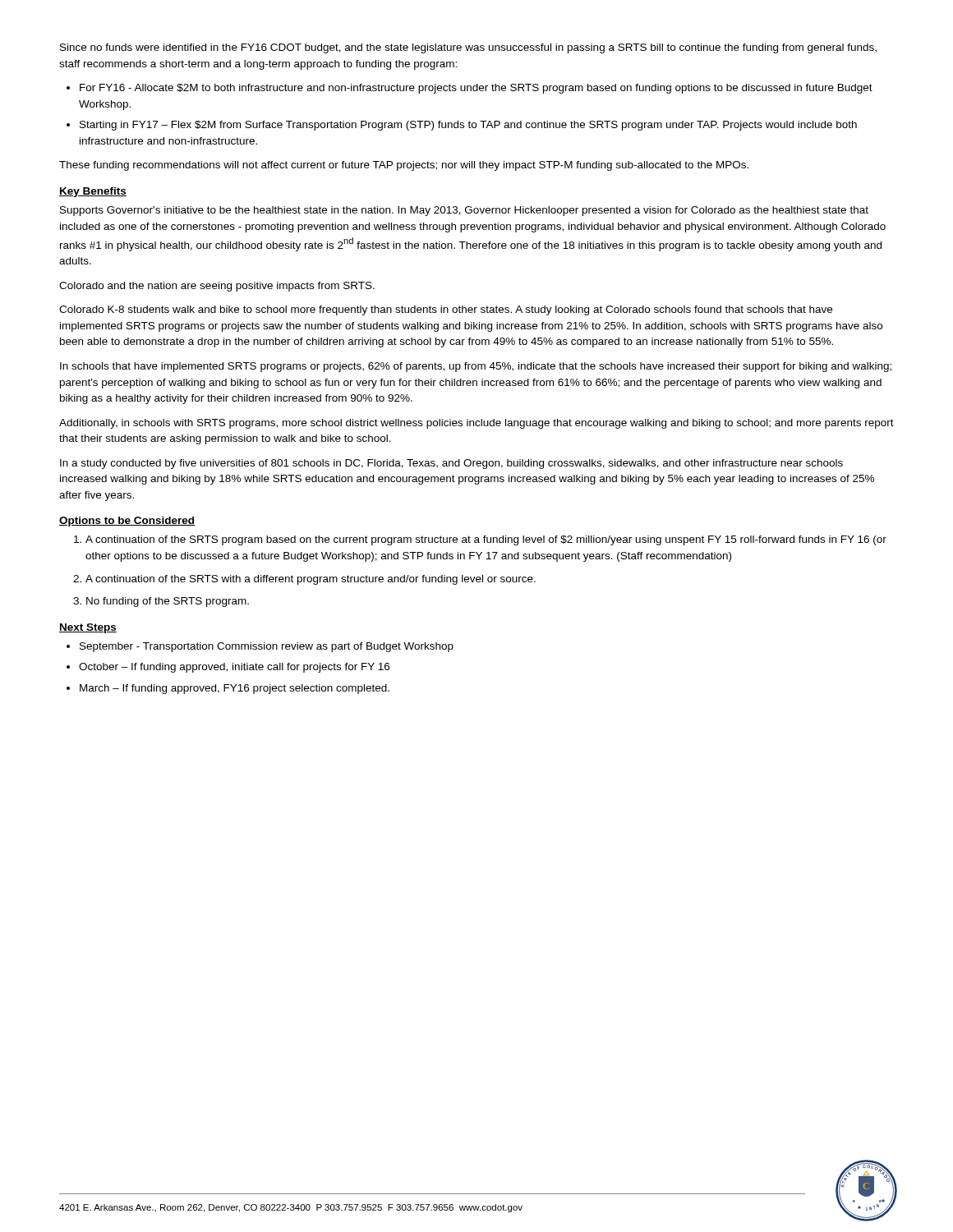This screenshot has width=953, height=1232.
Task: Locate the list item with the text "For FY16 - Allocate $2M to both"
Action: [475, 96]
